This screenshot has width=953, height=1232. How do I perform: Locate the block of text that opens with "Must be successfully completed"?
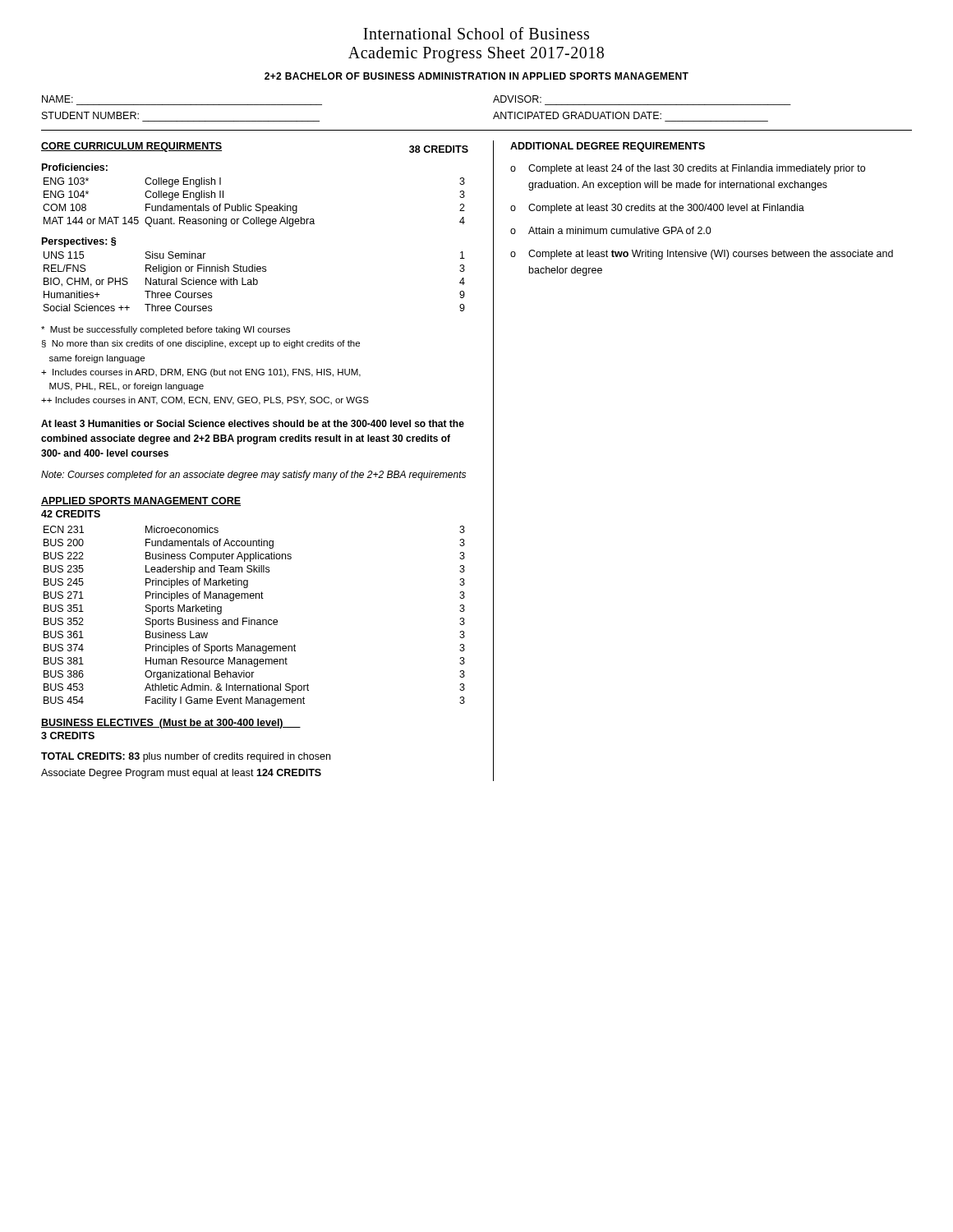click(205, 365)
